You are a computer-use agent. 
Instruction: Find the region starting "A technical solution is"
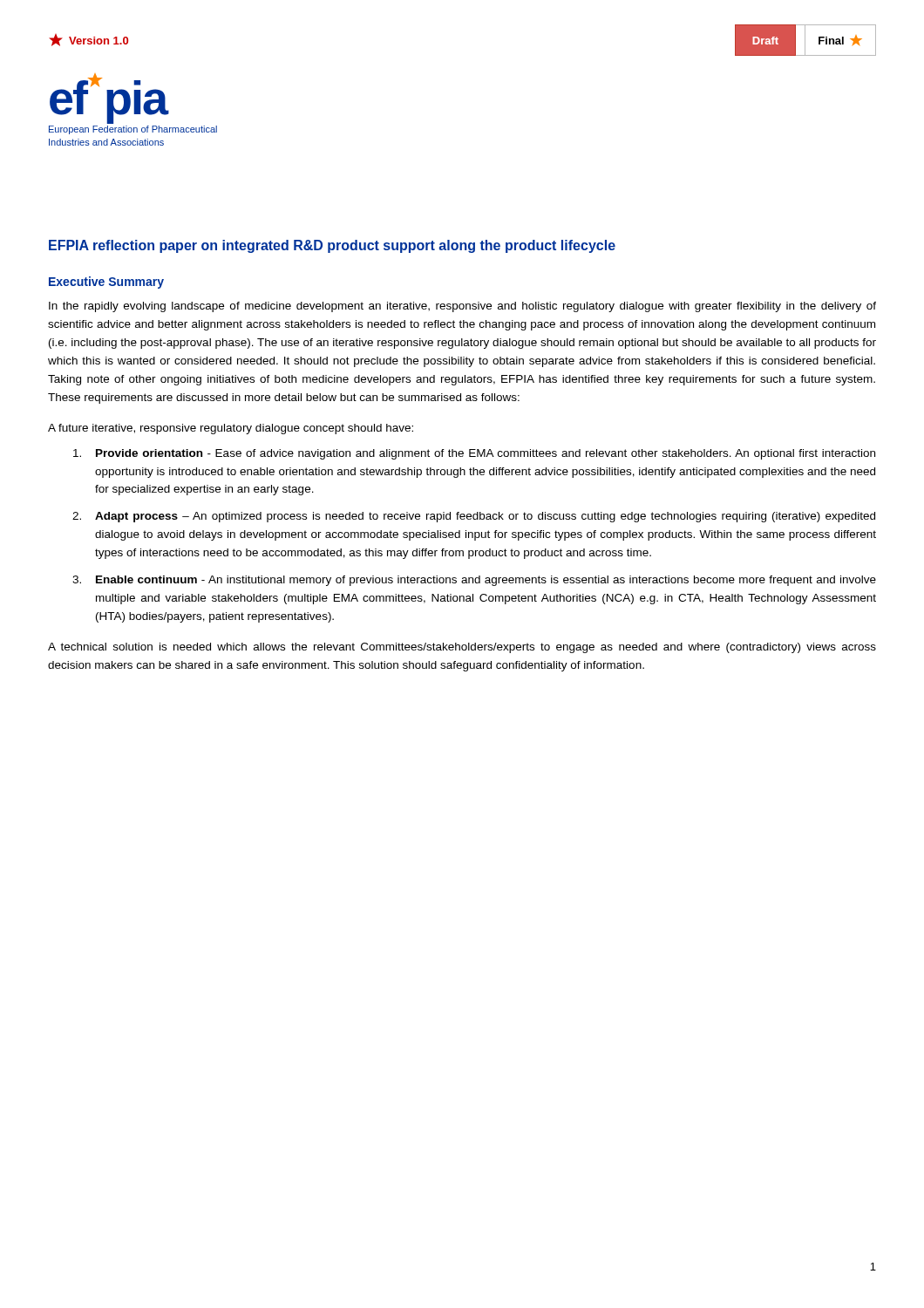[x=462, y=656]
